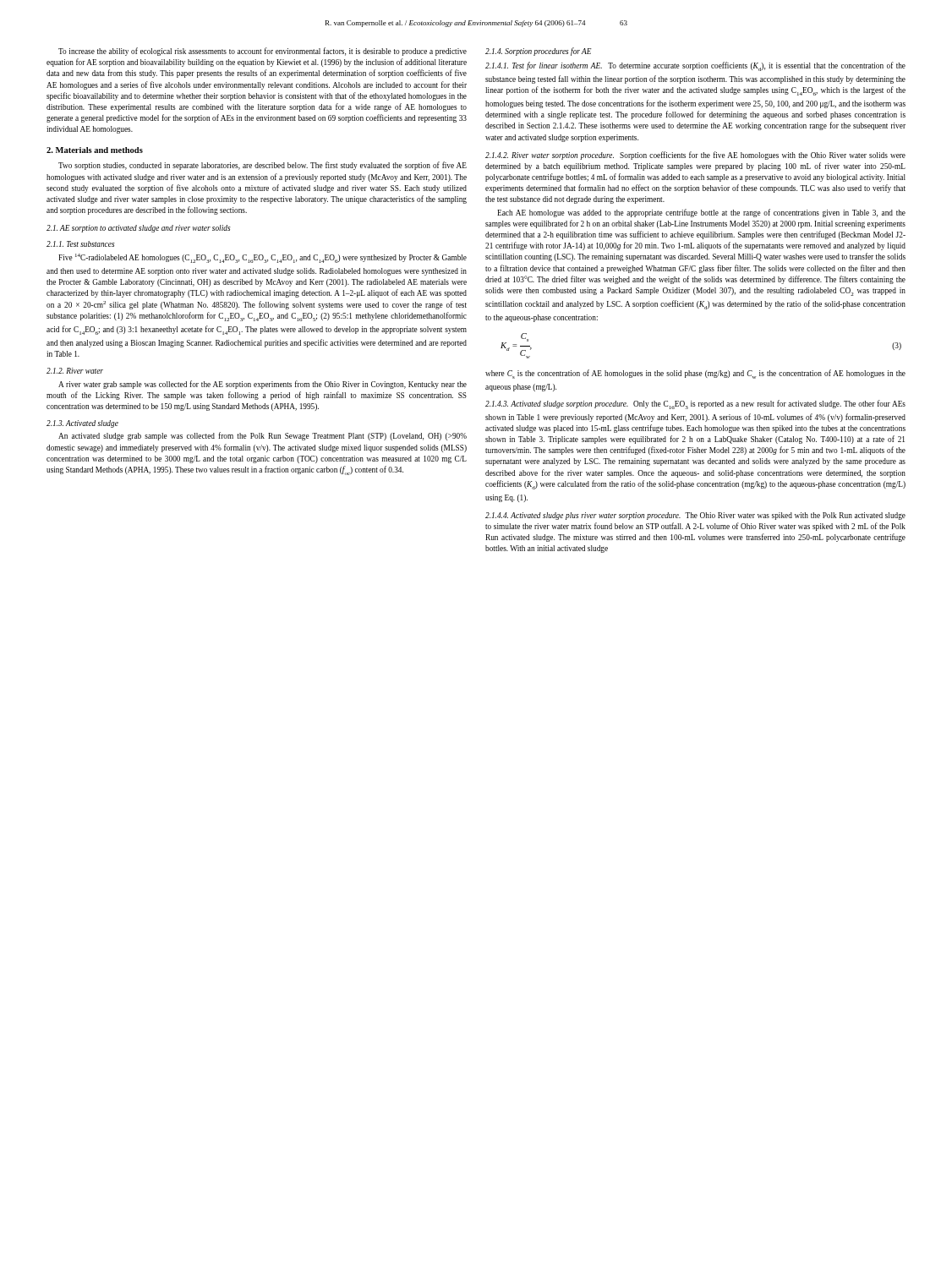952x1268 pixels.
Task: Find the section header that reads "2.1.4.3. Activated sludge sorption procedure. Only the C16EO3"
Action: [695, 451]
